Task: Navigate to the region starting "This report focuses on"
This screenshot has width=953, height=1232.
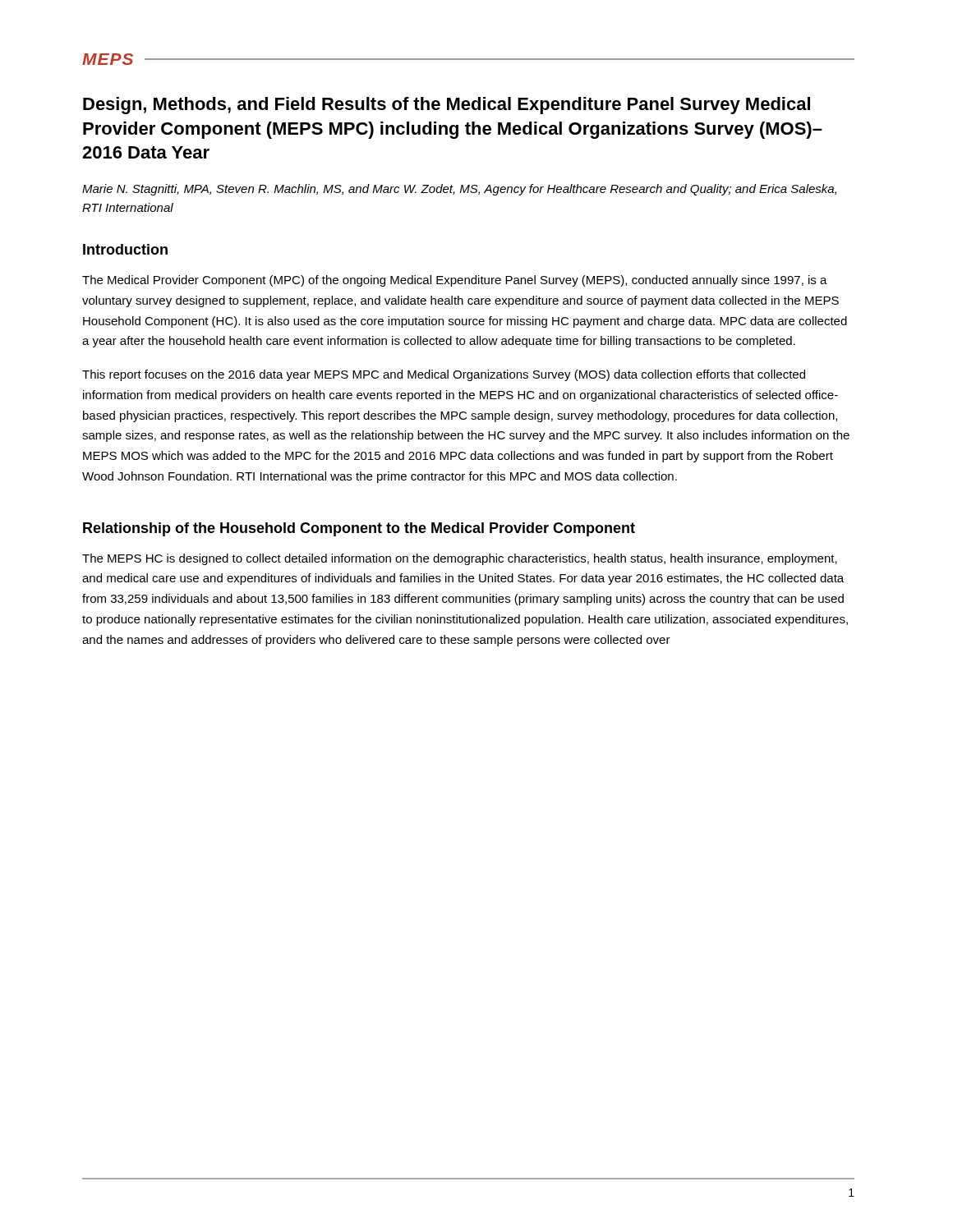Action: coord(466,425)
